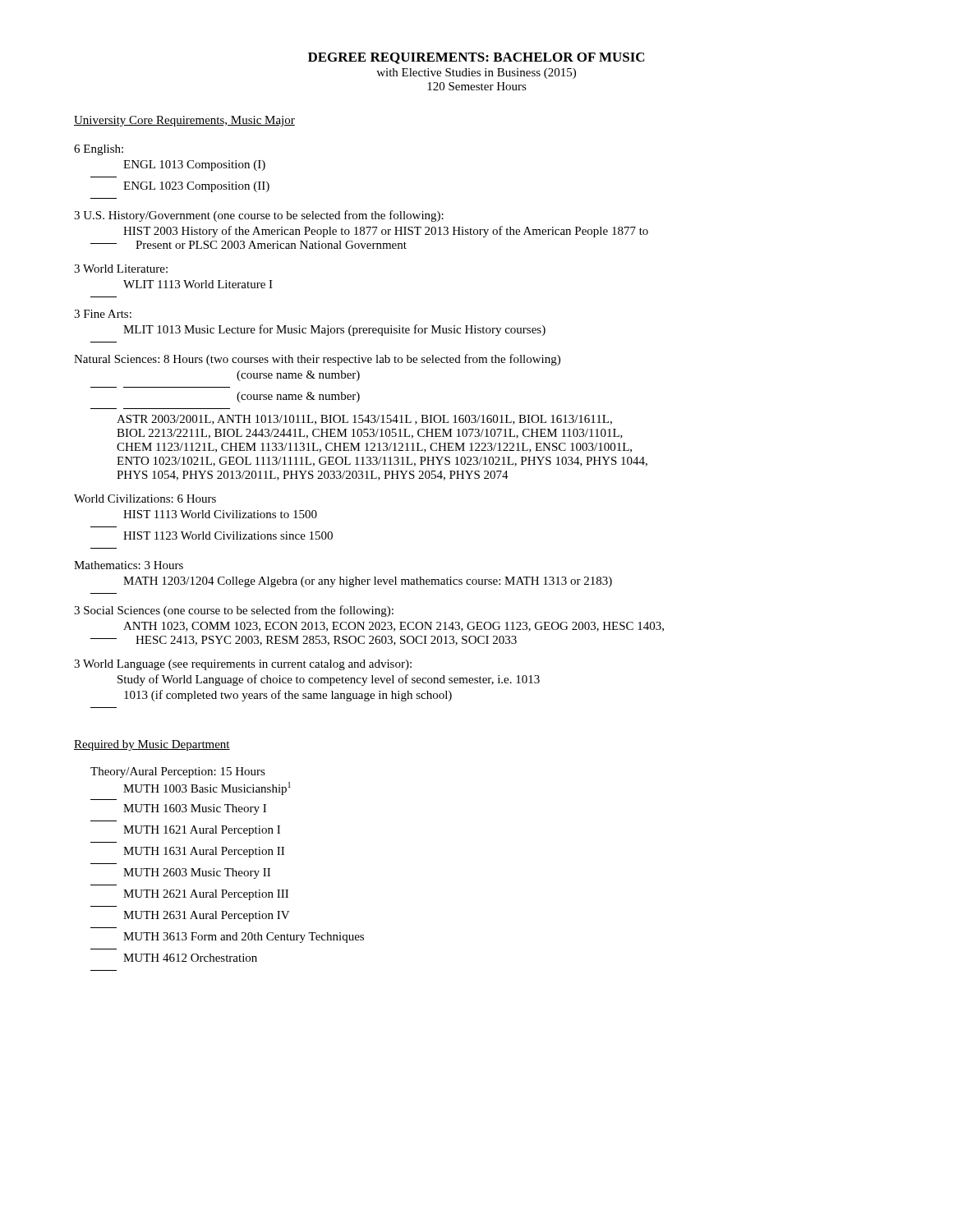Find "6 English:" on this page
Screen dimensions: 1232x953
[x=99, y=149]
